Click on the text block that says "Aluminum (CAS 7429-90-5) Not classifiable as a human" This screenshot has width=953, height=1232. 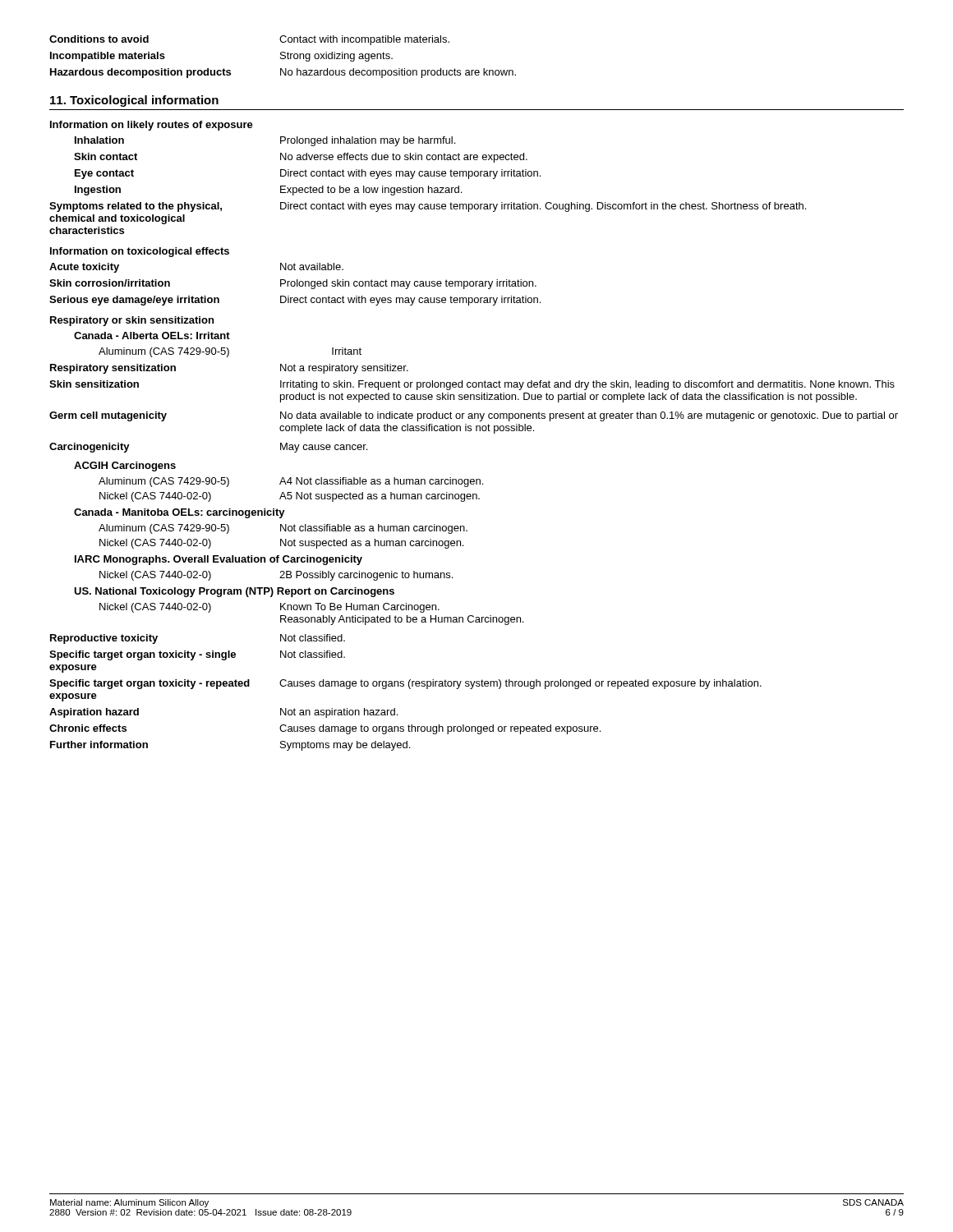[x=283, y=528]
